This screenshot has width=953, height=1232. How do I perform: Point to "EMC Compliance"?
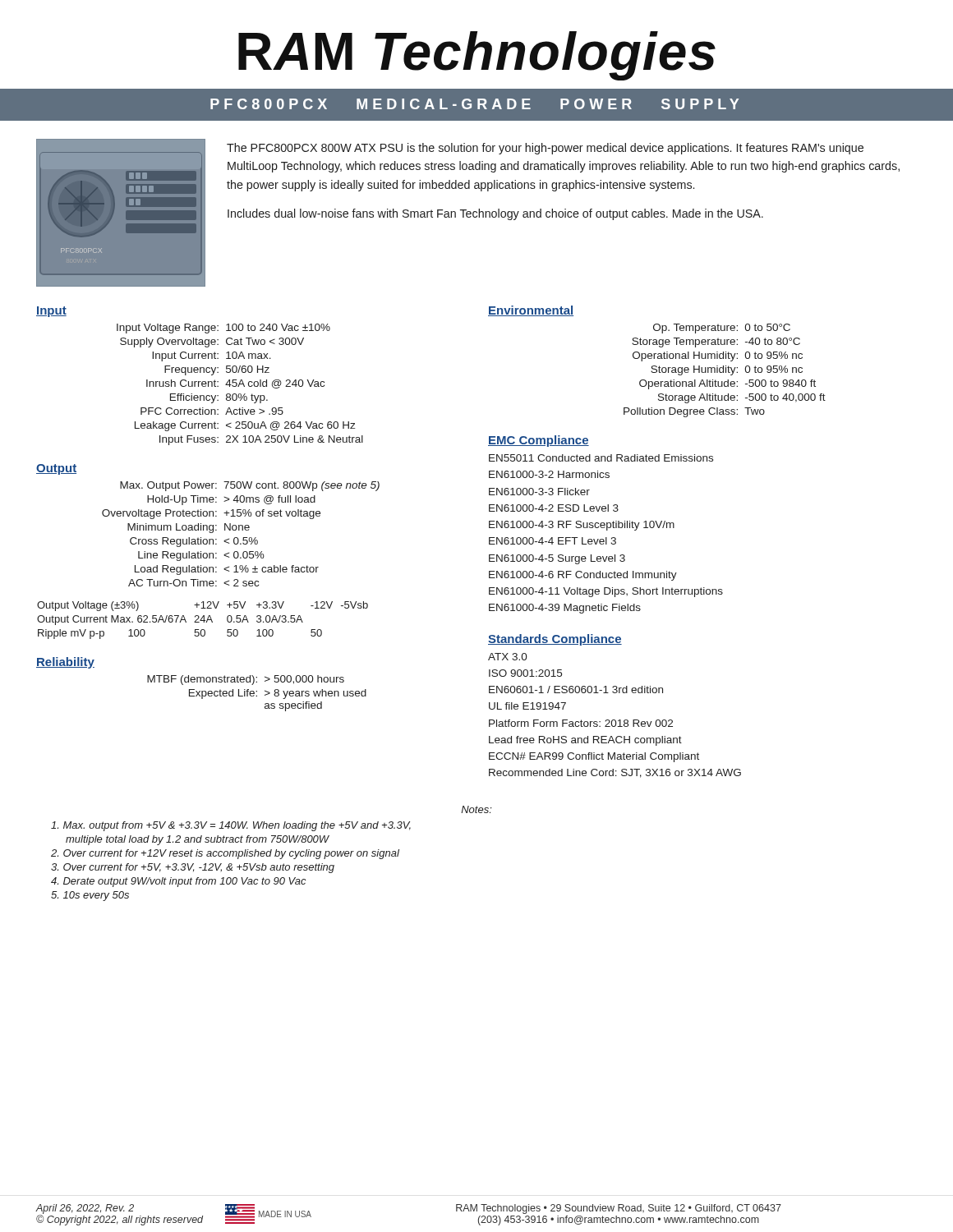tap(538, 440)
